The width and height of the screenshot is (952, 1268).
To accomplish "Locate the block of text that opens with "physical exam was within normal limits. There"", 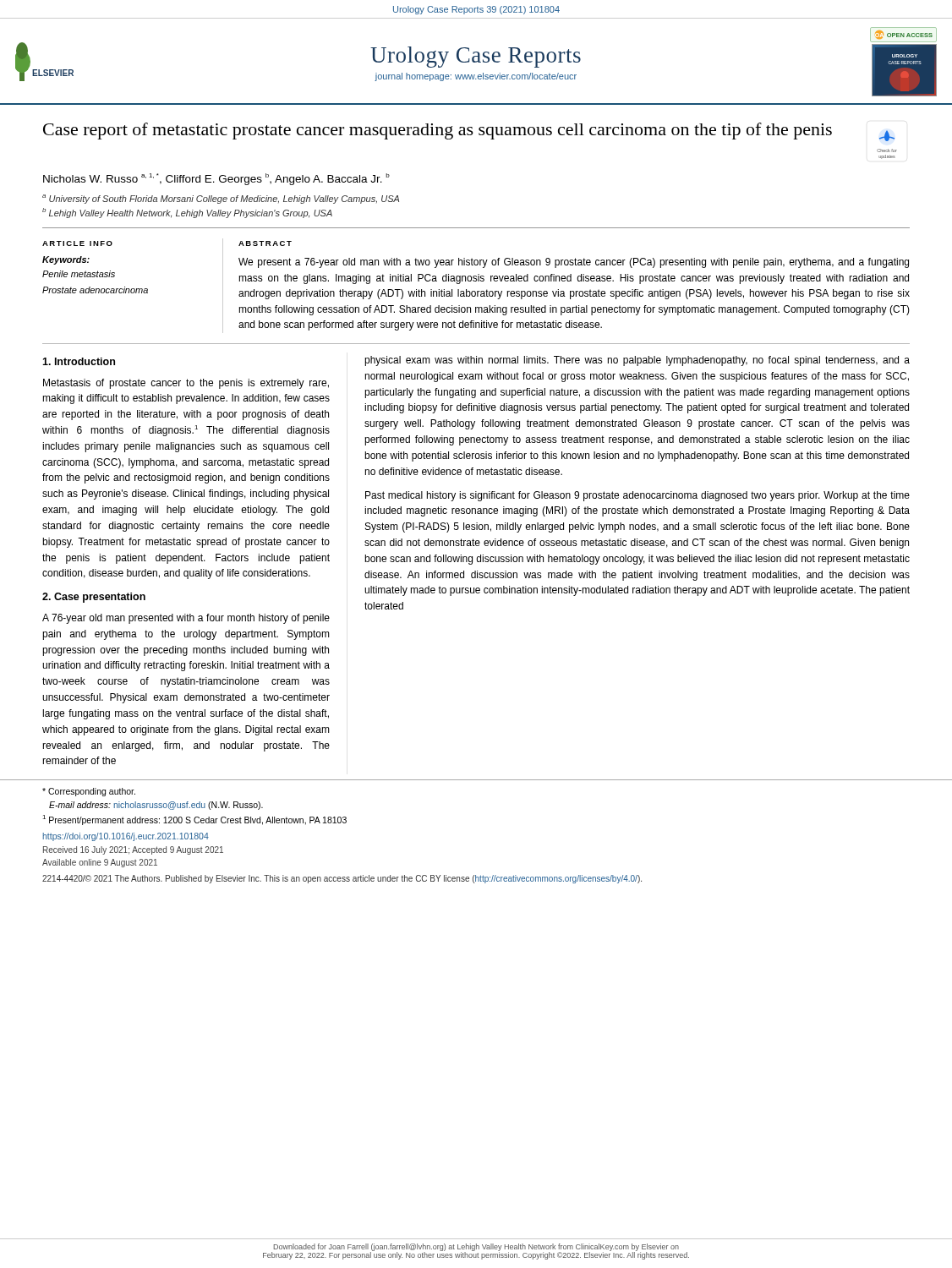I will pos(637,416).
